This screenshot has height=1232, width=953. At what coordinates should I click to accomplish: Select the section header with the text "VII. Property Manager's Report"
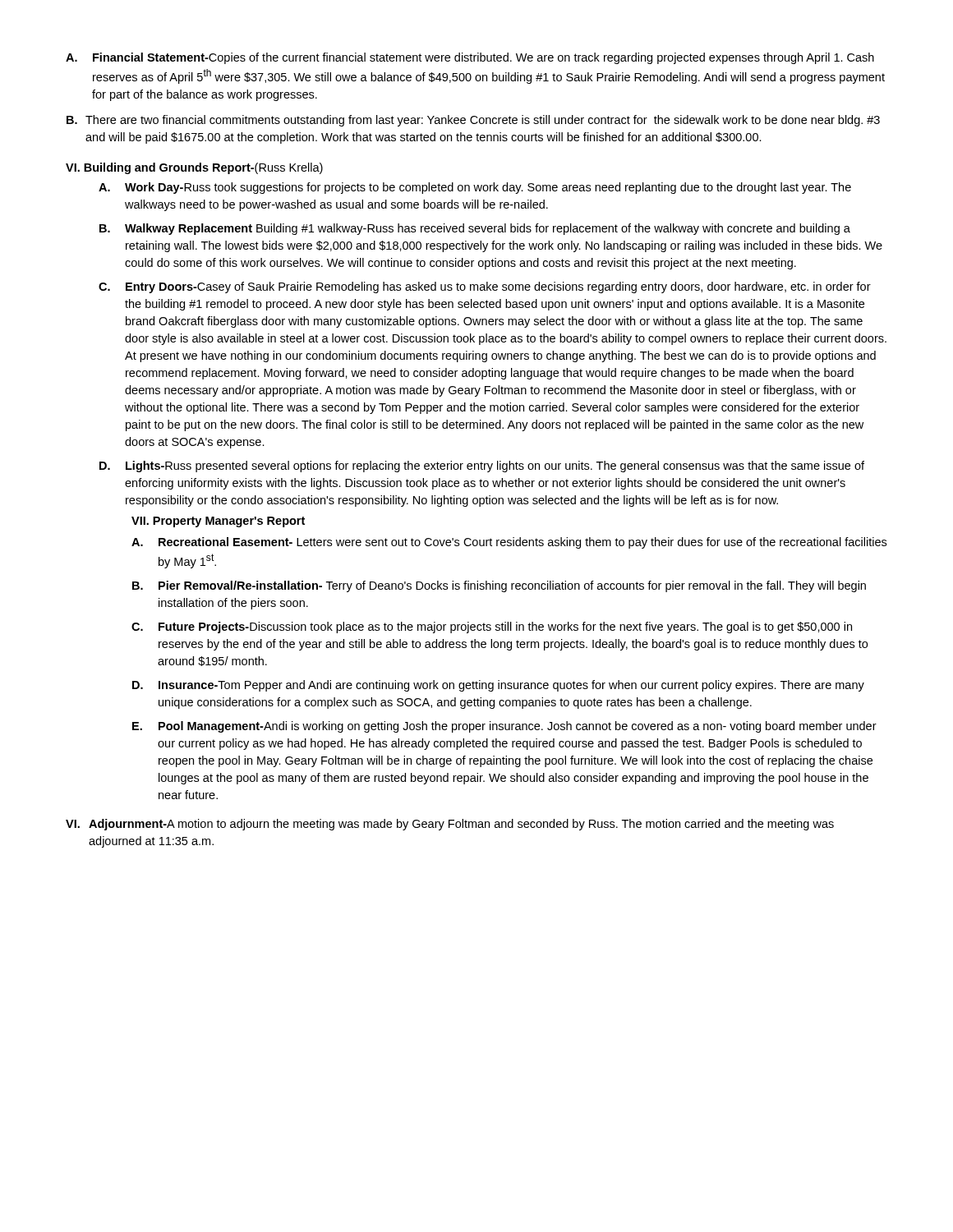(218, 521)
